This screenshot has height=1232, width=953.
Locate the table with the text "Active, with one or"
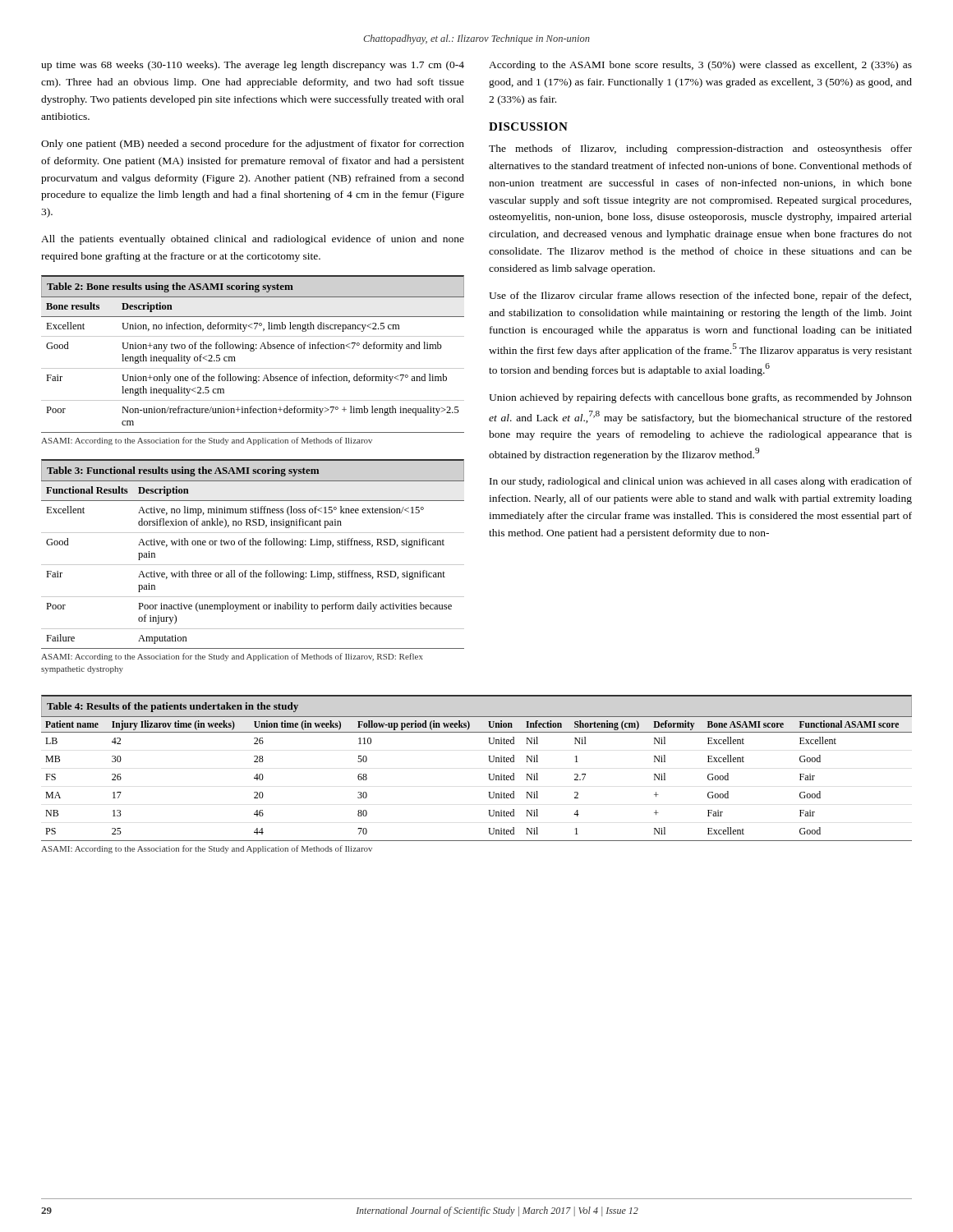coord(253,567)
